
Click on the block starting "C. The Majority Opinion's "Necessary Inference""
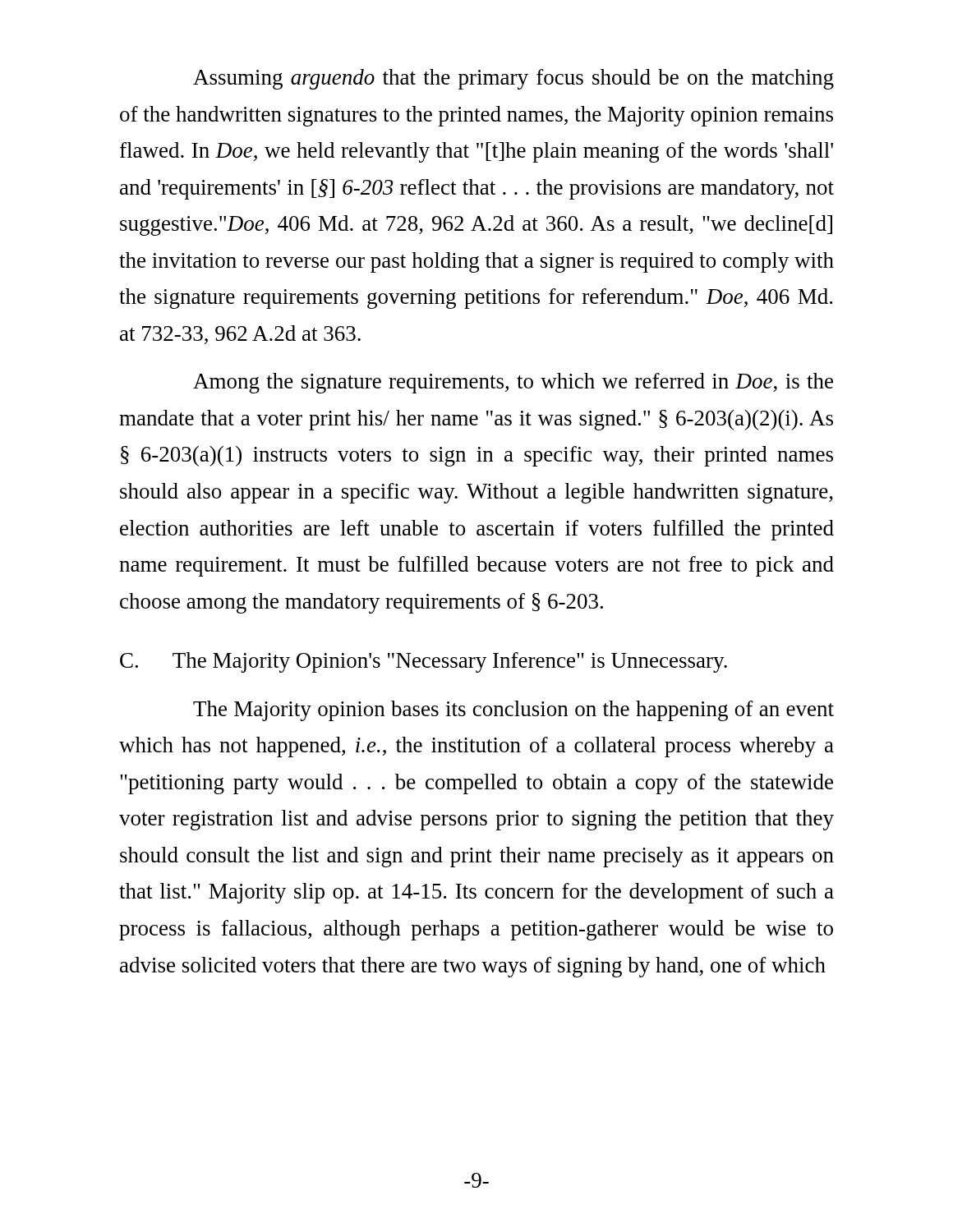[x=424, y=660]
